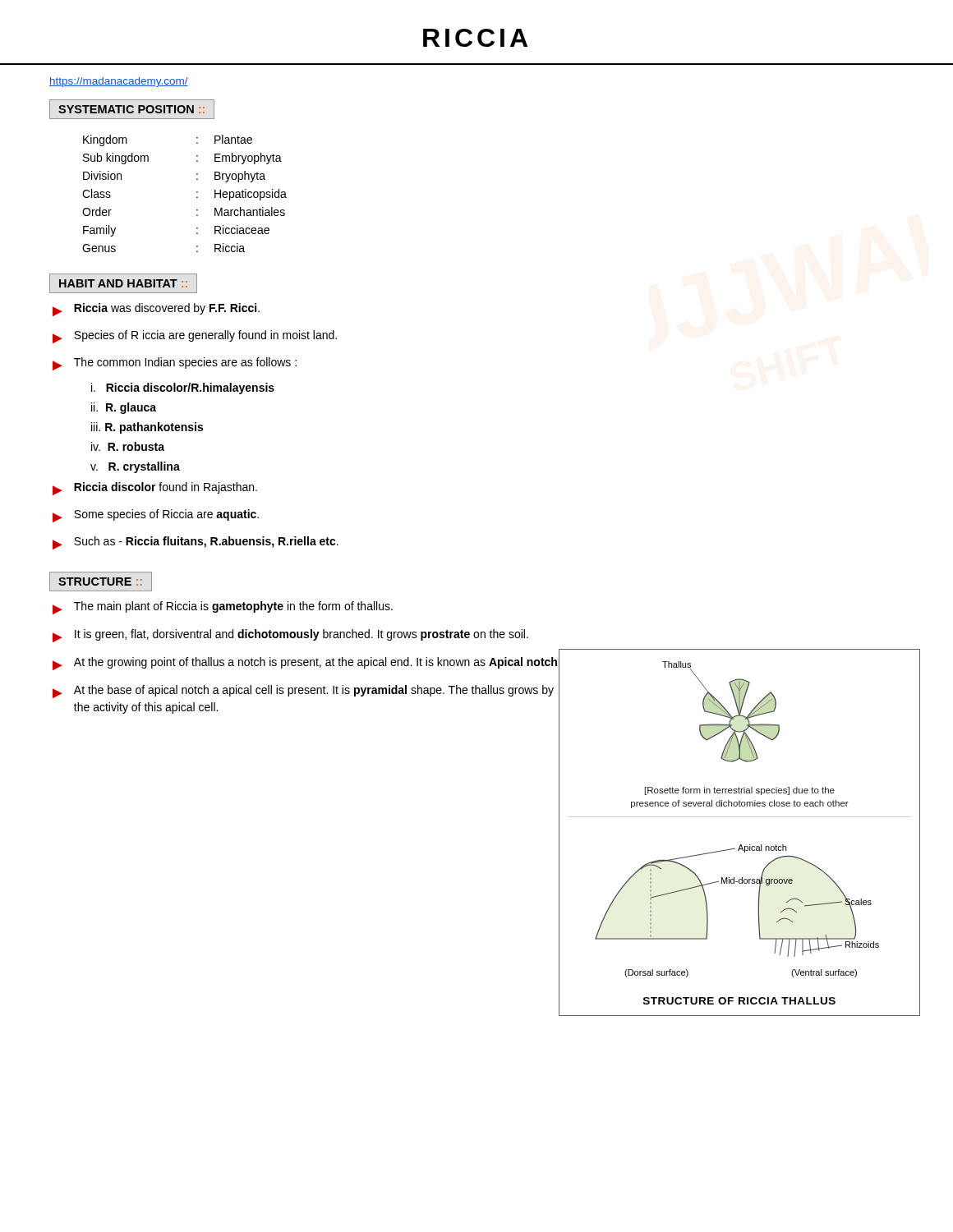This screenshot has height=1232, width=953.
Task: Click on the section header containing "STRUCTURE ::"
Action: (x=101, y=582)
